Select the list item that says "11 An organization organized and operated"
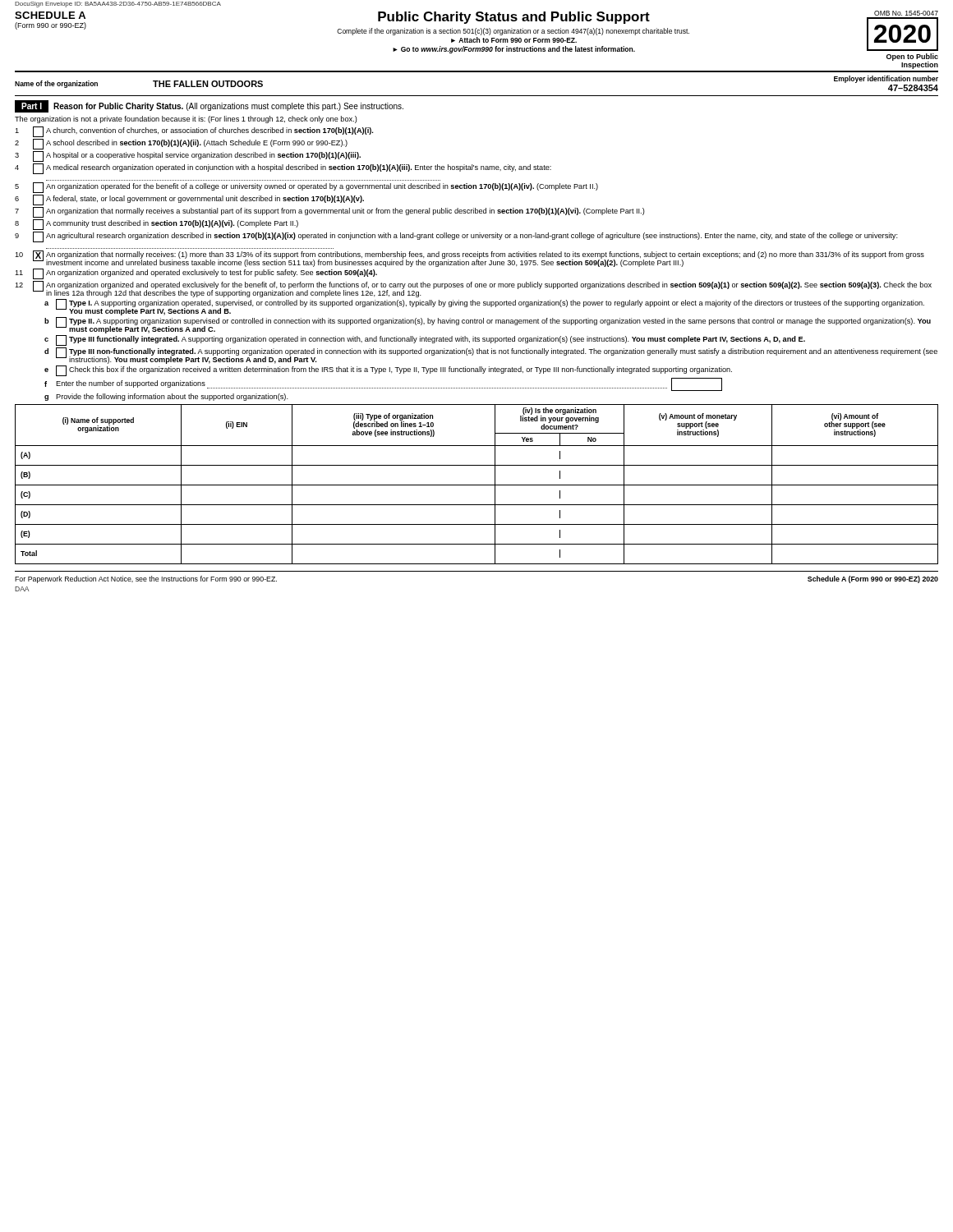The image size is (953, 1232). (x=476, y=274)
